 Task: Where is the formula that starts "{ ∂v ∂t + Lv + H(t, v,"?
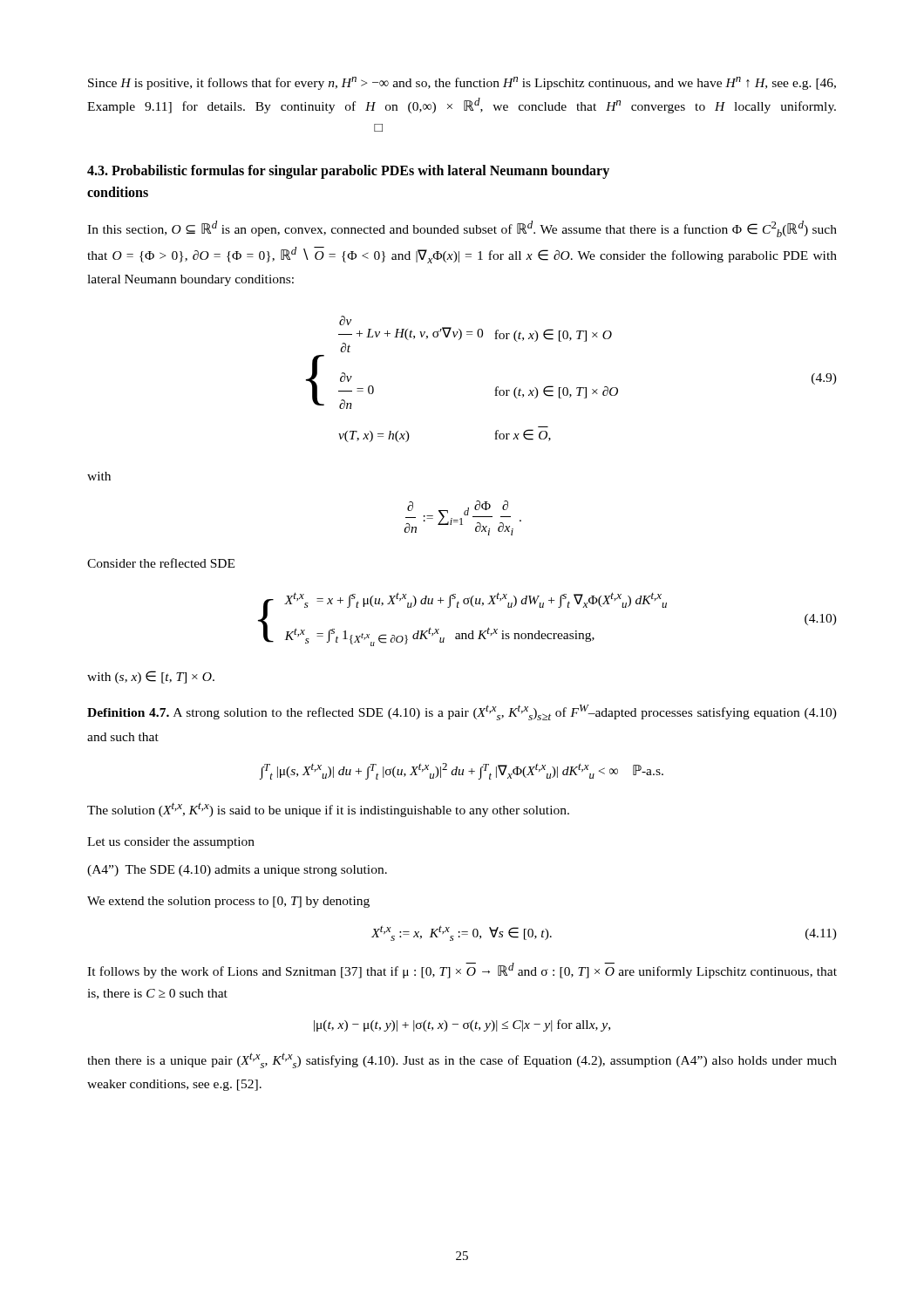point(569,378)
